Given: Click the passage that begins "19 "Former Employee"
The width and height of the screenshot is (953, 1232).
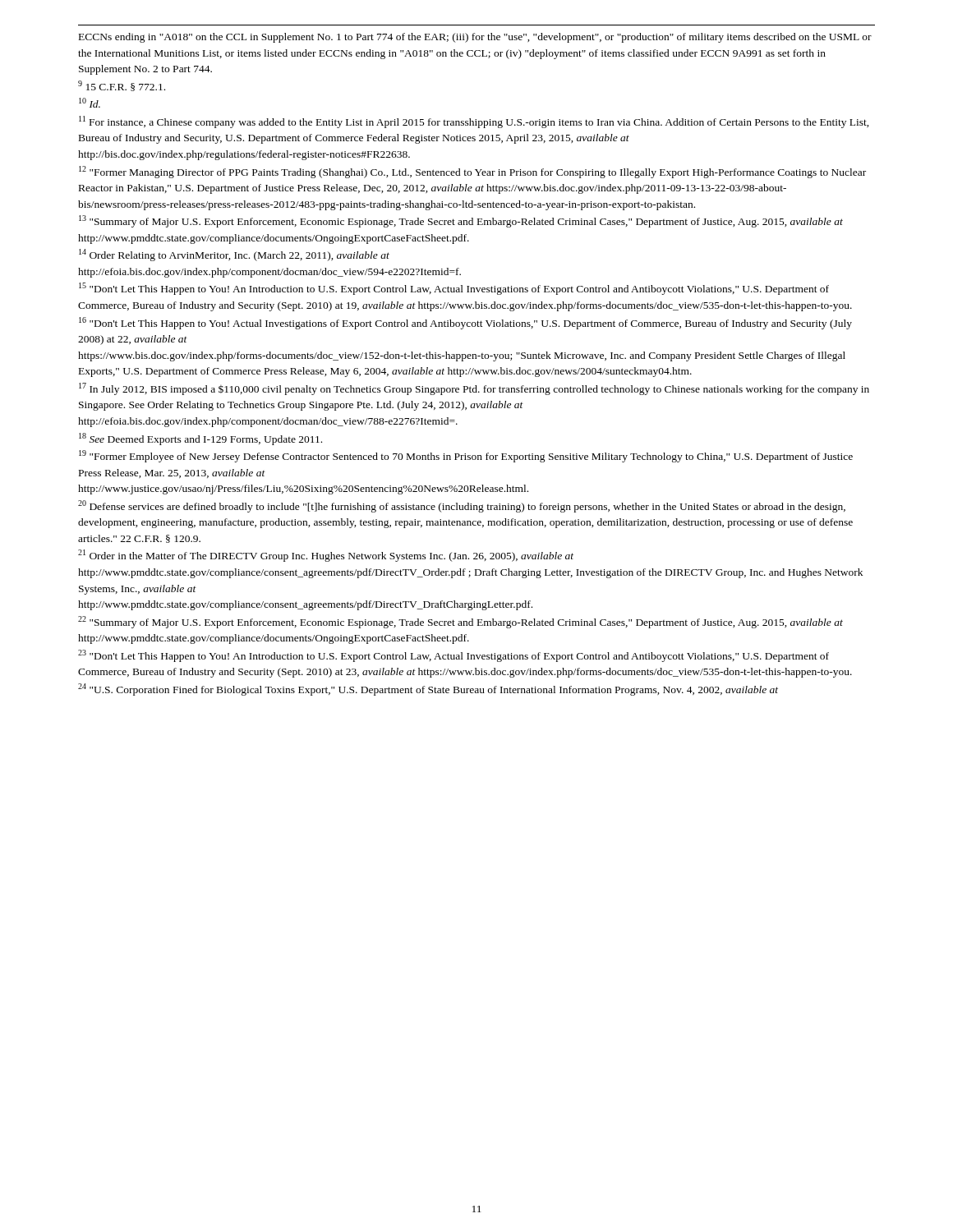Looking at the screenshot, I should click(466, 456).
